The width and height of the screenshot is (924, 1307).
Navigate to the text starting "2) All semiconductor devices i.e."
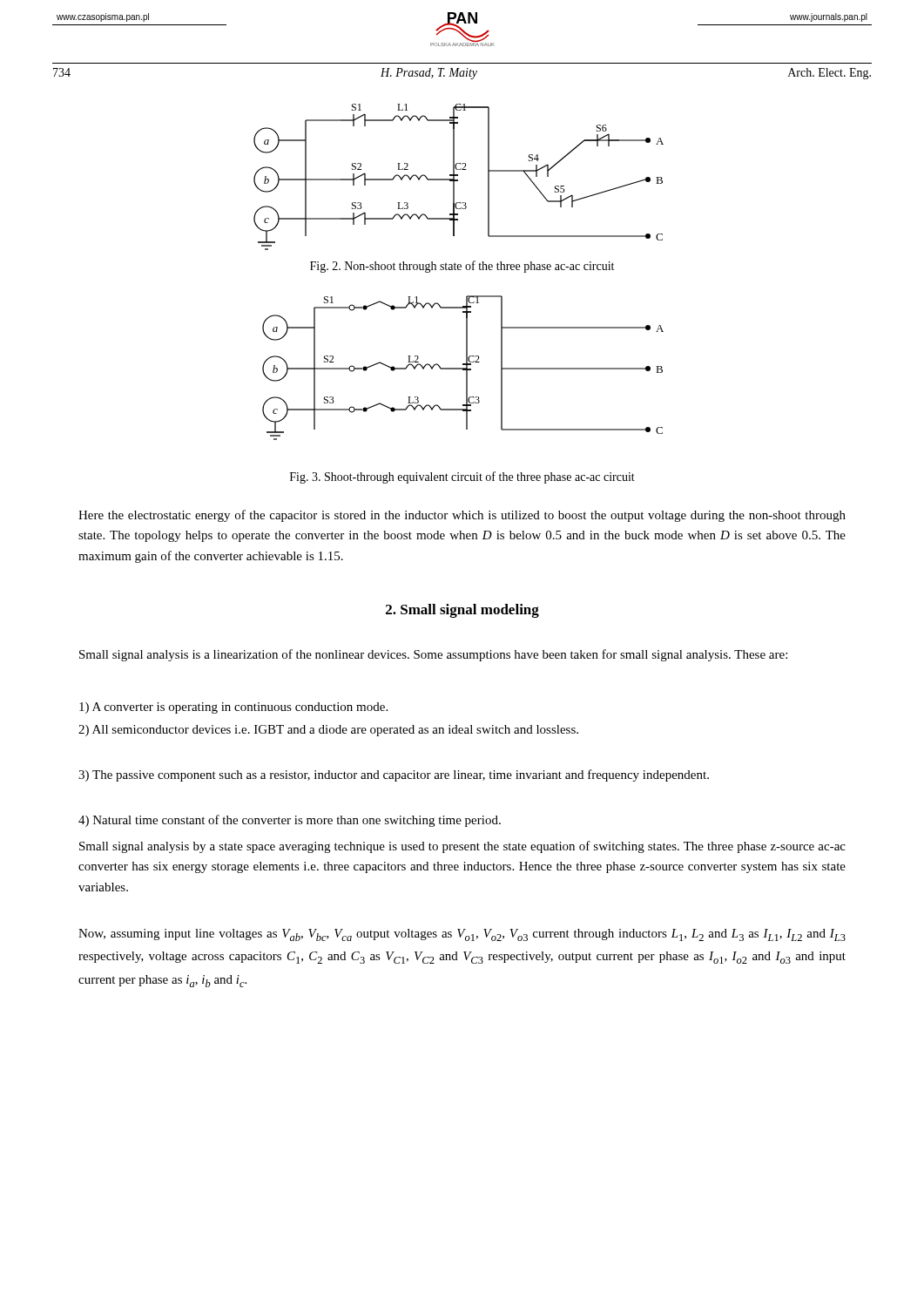329,729
